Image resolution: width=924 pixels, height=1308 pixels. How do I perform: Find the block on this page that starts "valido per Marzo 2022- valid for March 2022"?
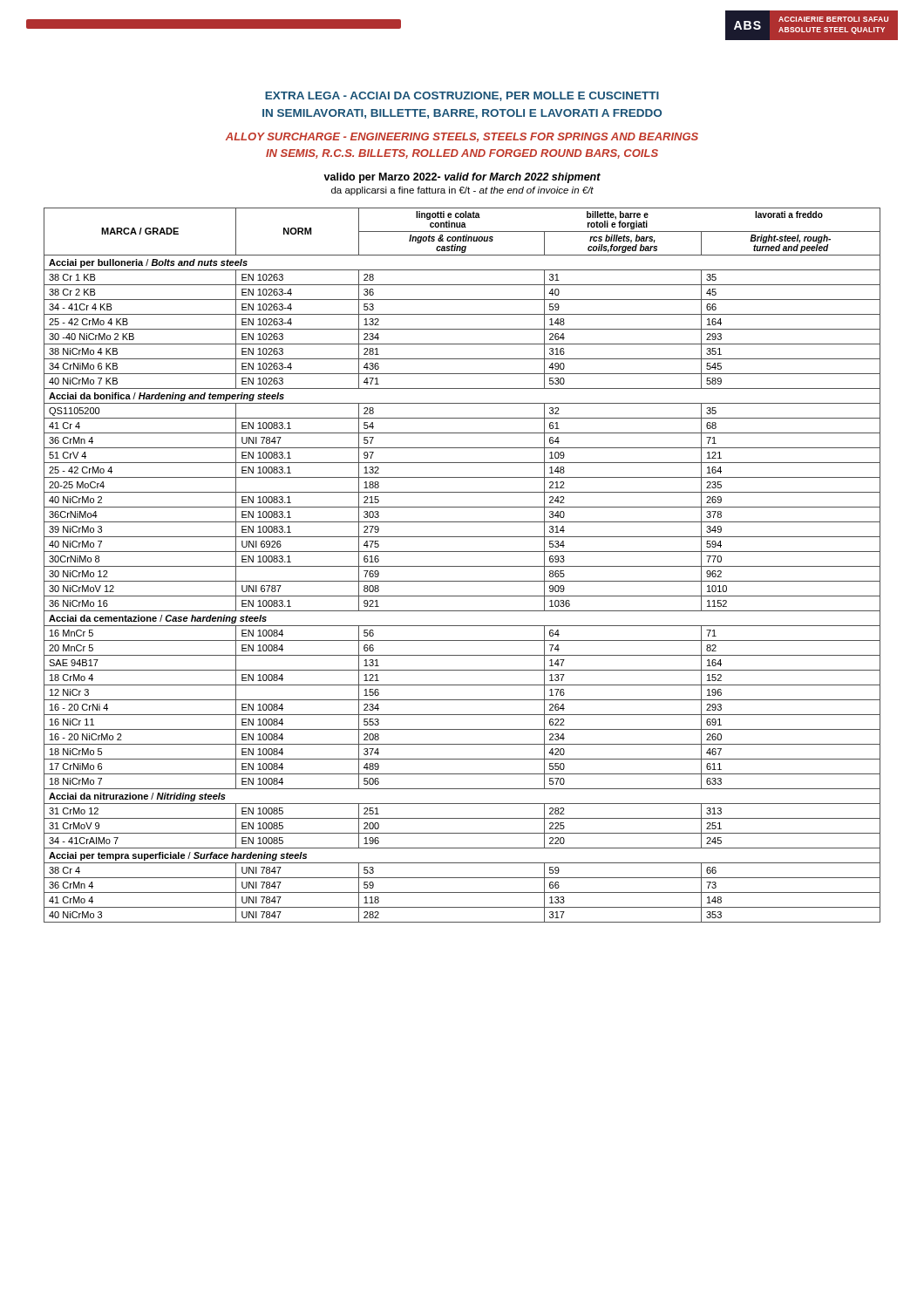point(462,177)
